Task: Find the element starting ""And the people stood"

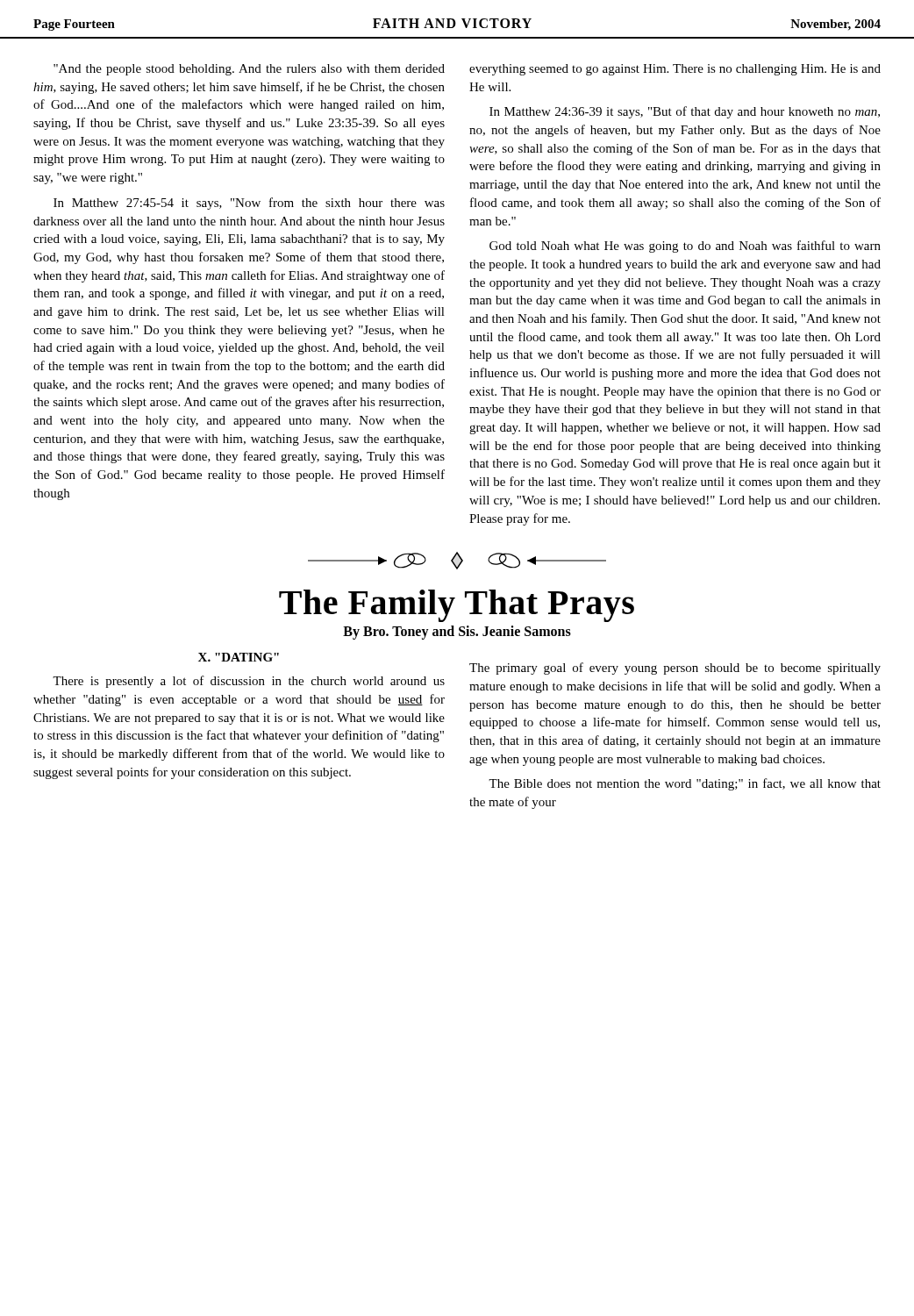Action: (x=239, y=281)
